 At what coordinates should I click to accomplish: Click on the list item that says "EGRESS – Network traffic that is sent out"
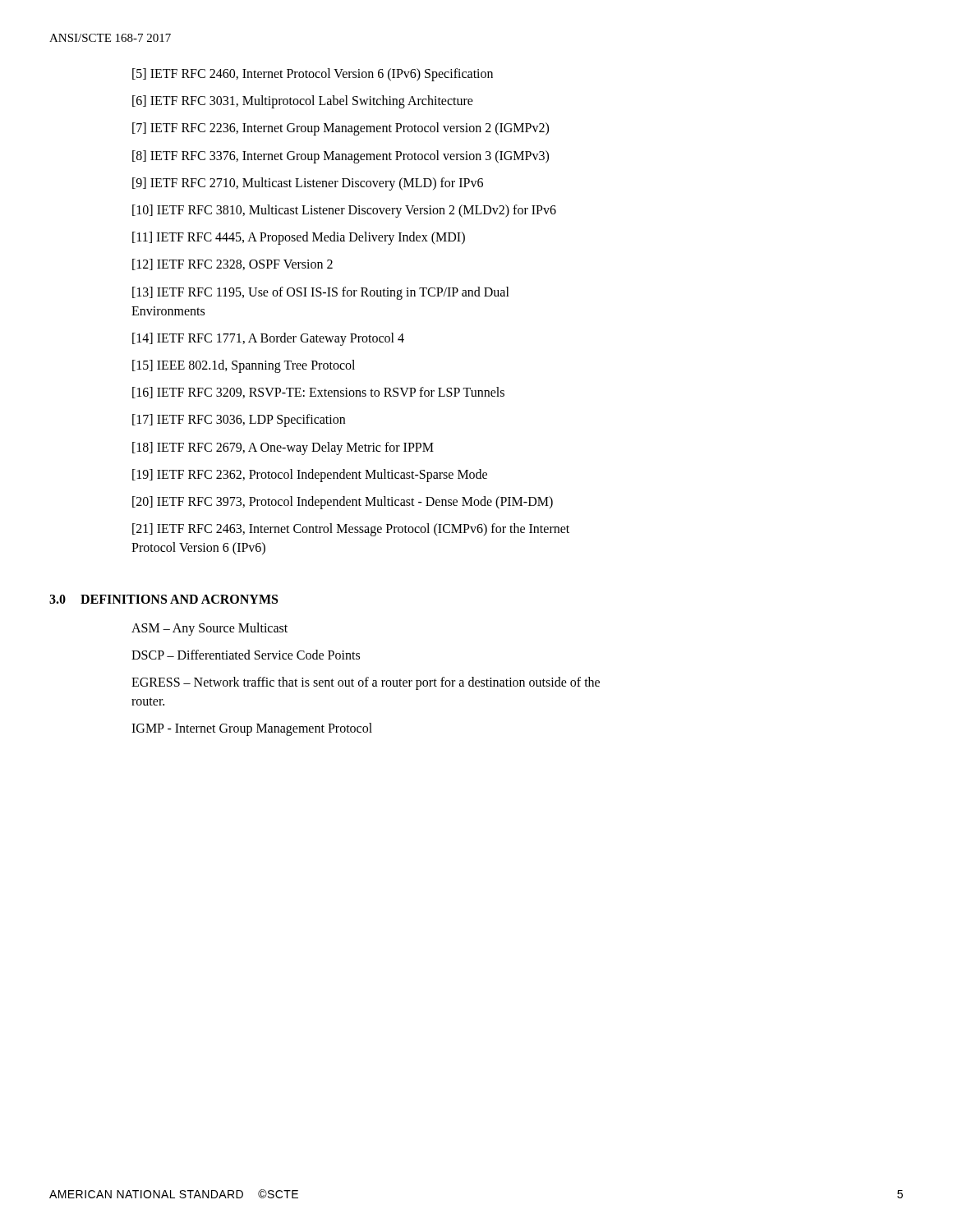(x=366, y=692)
